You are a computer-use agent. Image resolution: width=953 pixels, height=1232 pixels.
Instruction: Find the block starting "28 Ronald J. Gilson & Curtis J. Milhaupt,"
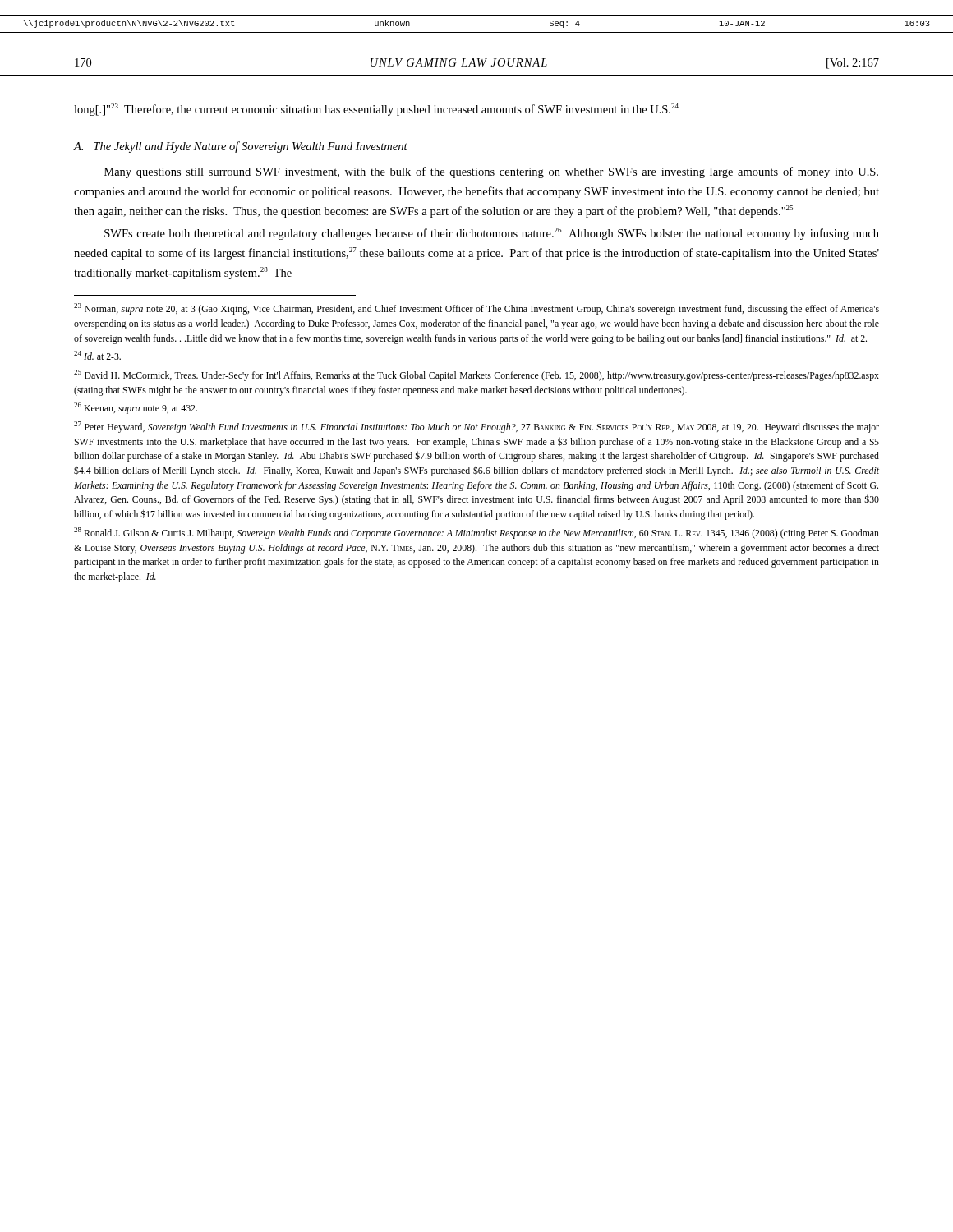pyautogui.click(x=476, y=554)
